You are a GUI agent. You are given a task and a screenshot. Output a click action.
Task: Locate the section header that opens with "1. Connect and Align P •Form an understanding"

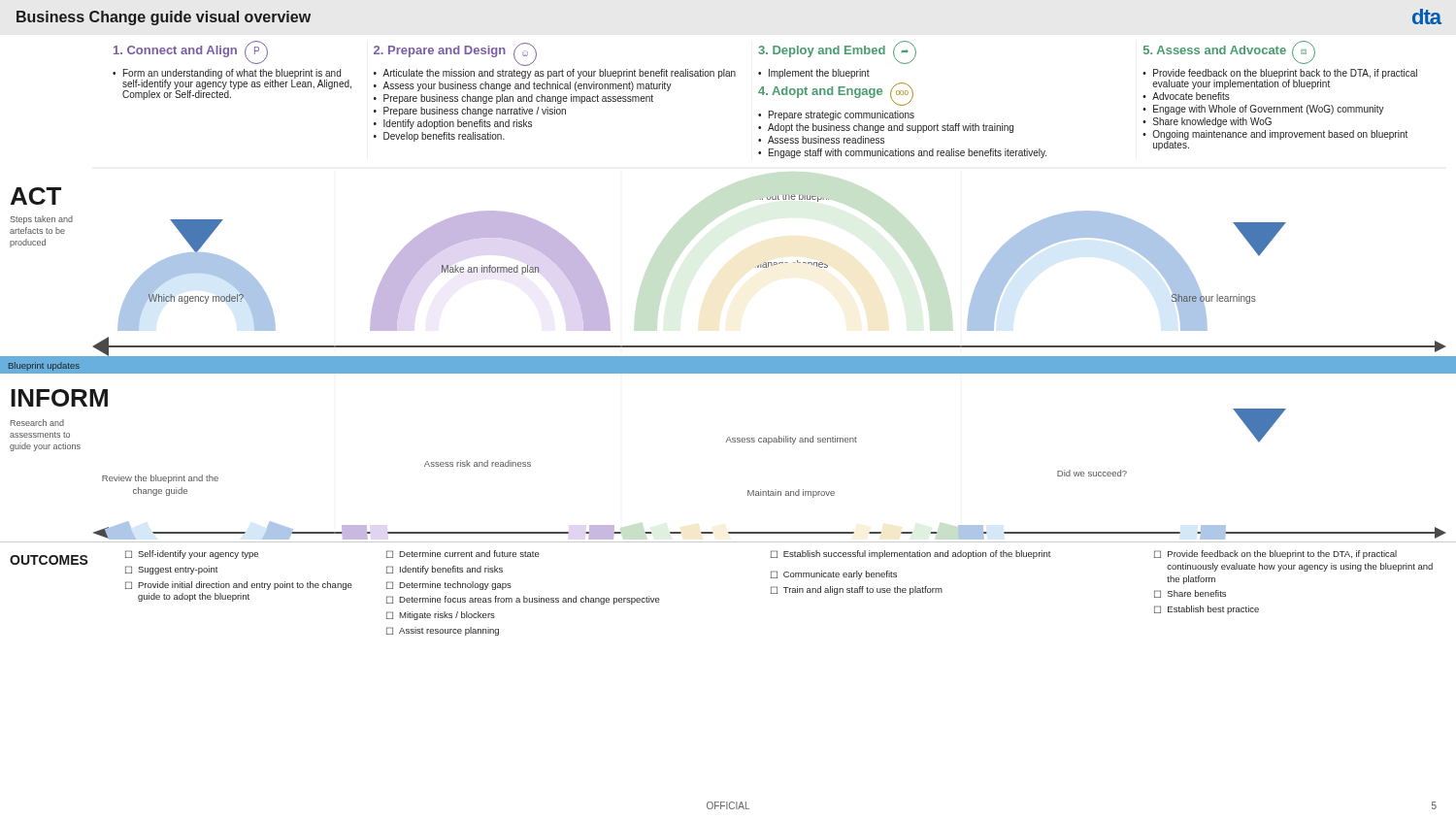(x=237, y=70)
